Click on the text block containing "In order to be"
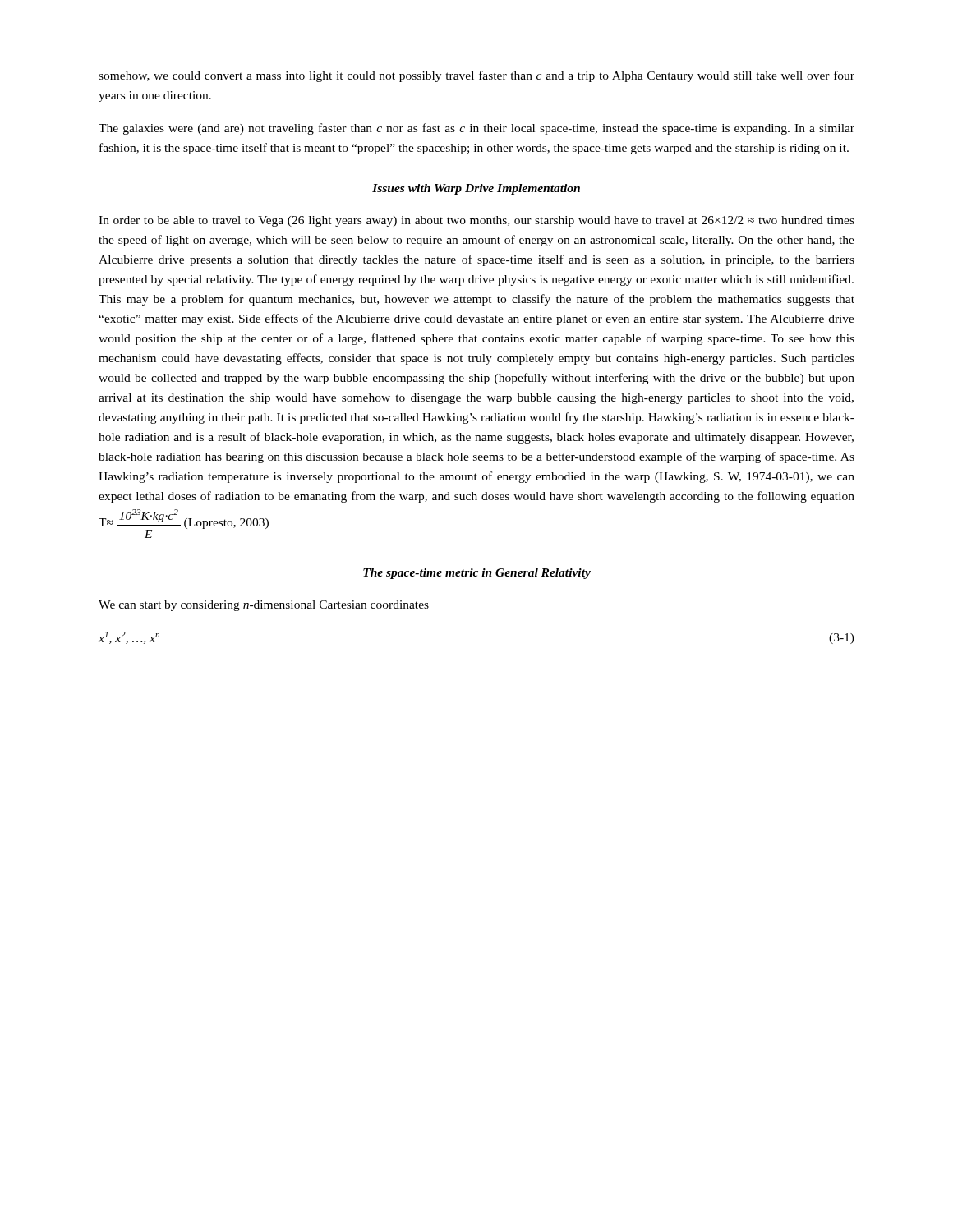 click(x=476, y=377)
